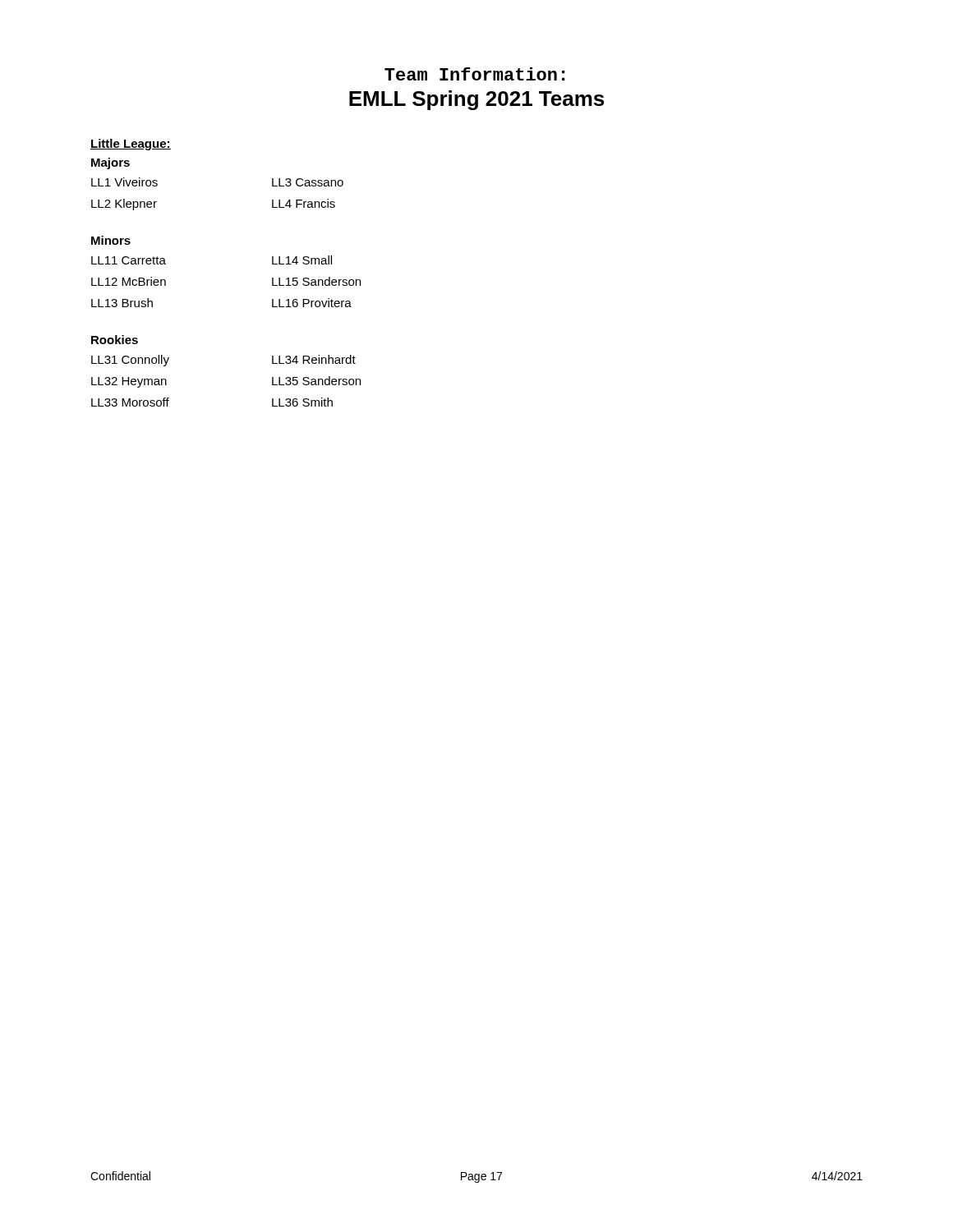Locate the list item containing "LL34 Reinhardt"

313,359
